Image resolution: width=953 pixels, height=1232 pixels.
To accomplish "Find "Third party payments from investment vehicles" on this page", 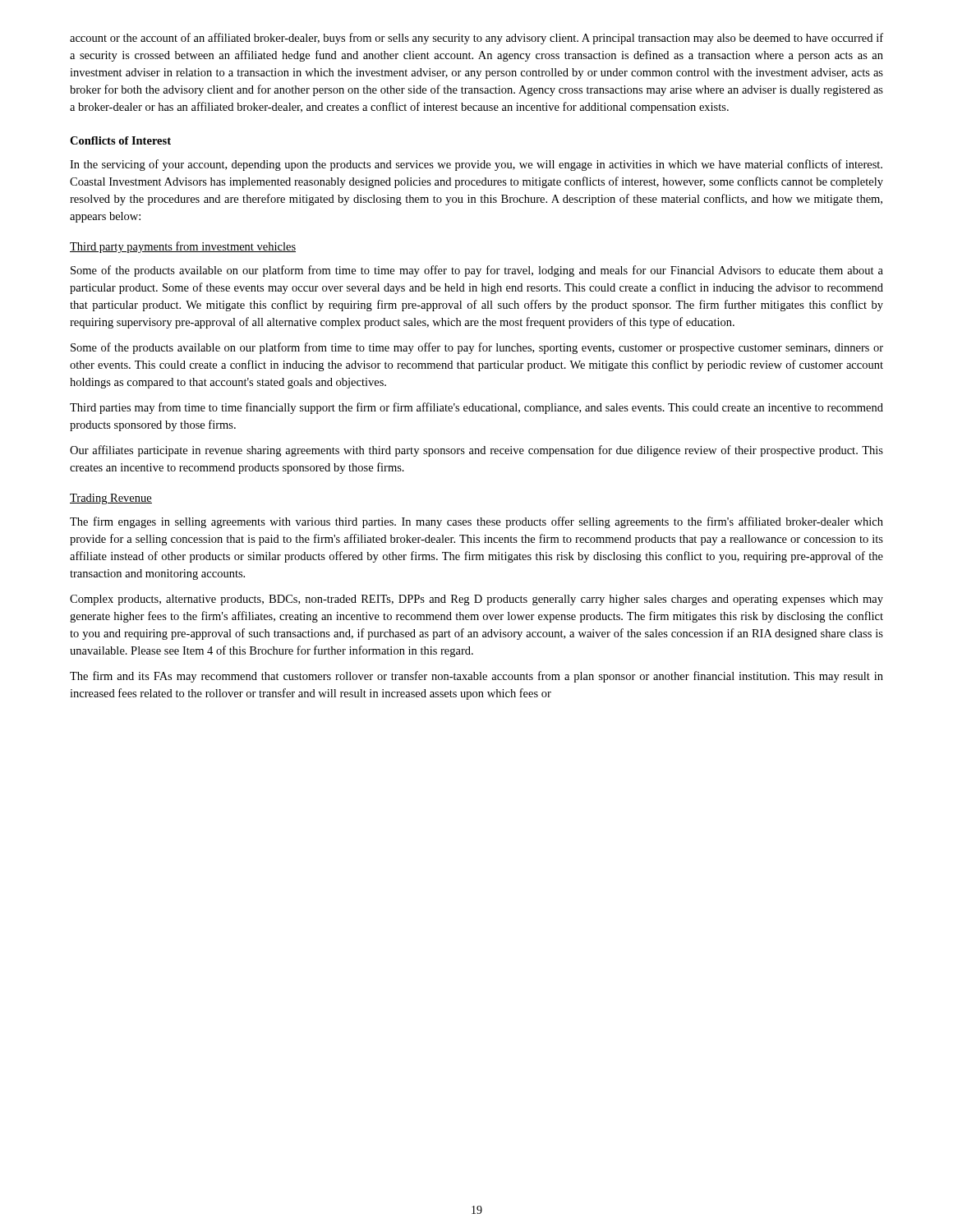I will [183, 247].
